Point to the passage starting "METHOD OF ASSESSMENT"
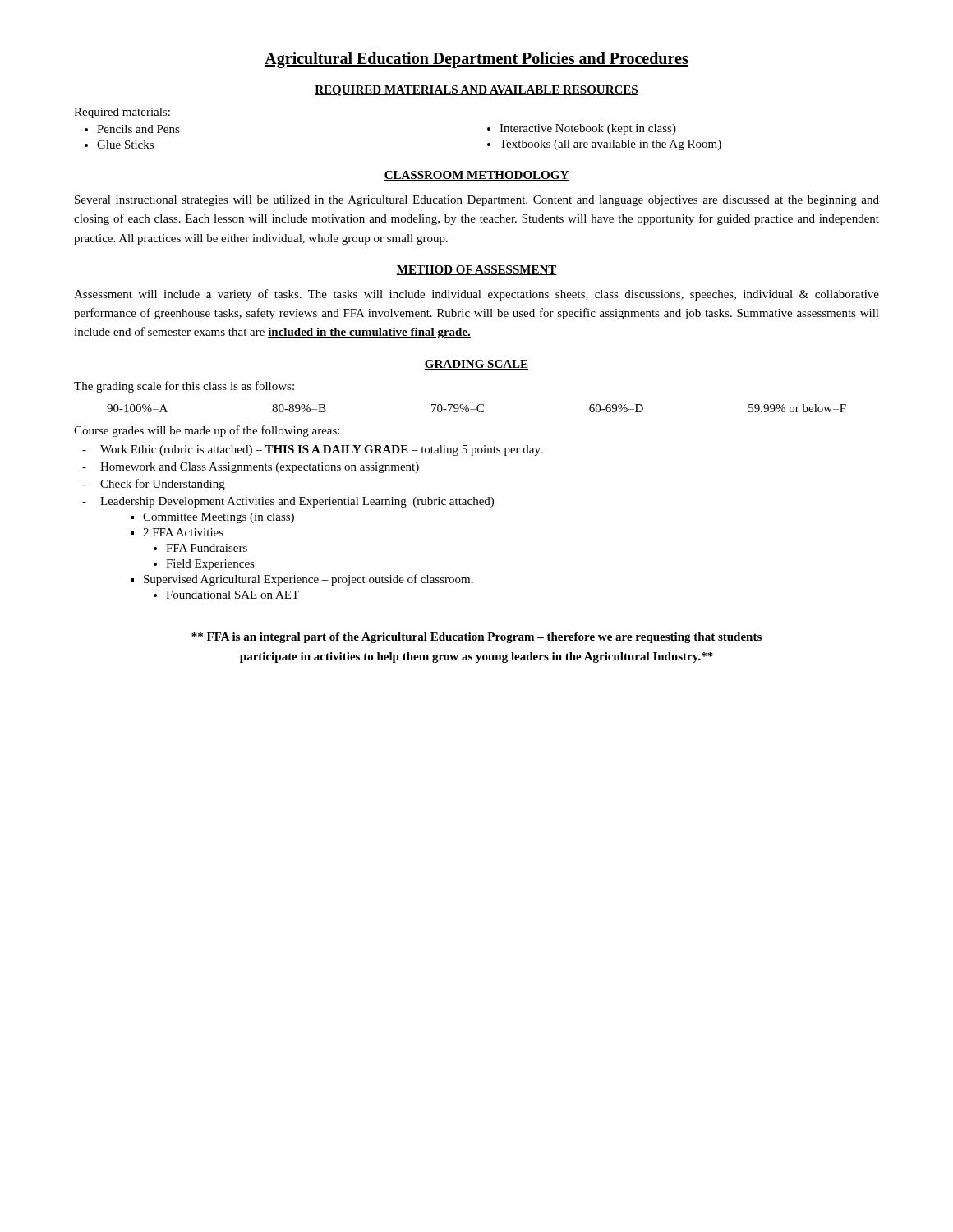Screen dimensions: 1232x953 pyautogui.click(x=476, y=269)
